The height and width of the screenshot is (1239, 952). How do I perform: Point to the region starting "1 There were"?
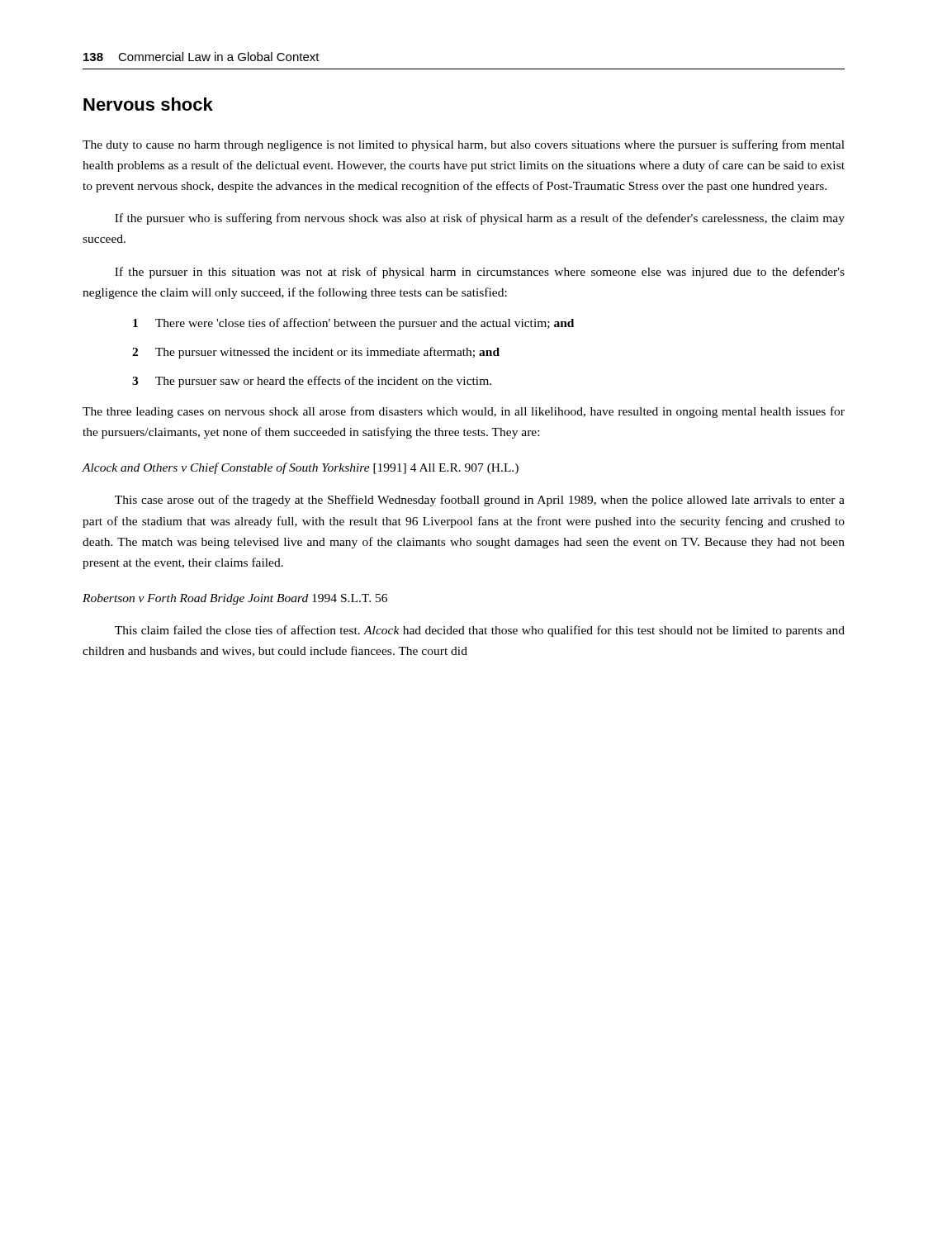[488, 322]
